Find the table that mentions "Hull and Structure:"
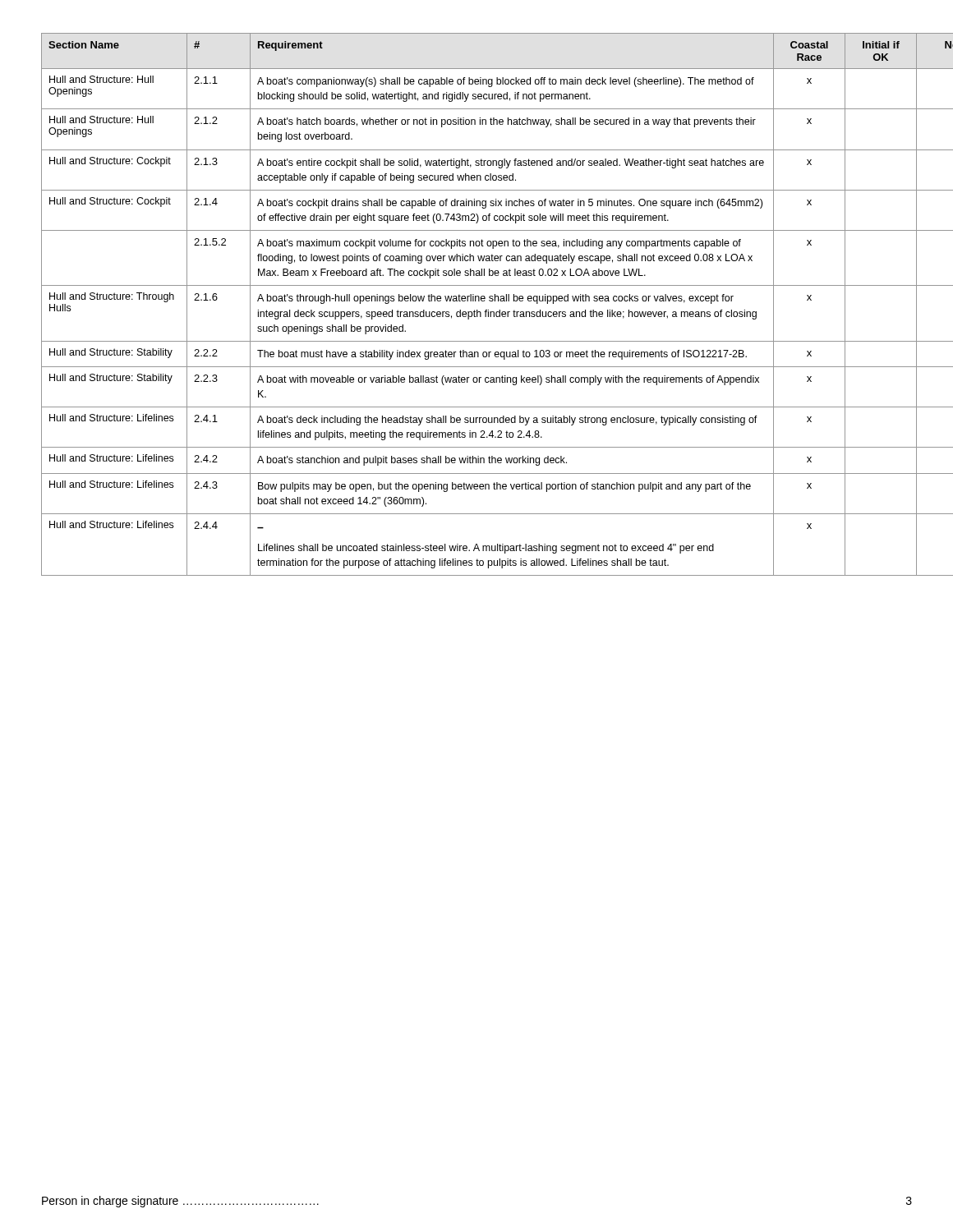953x1232 pixels. pyautogui.click(x=476, y=304)
